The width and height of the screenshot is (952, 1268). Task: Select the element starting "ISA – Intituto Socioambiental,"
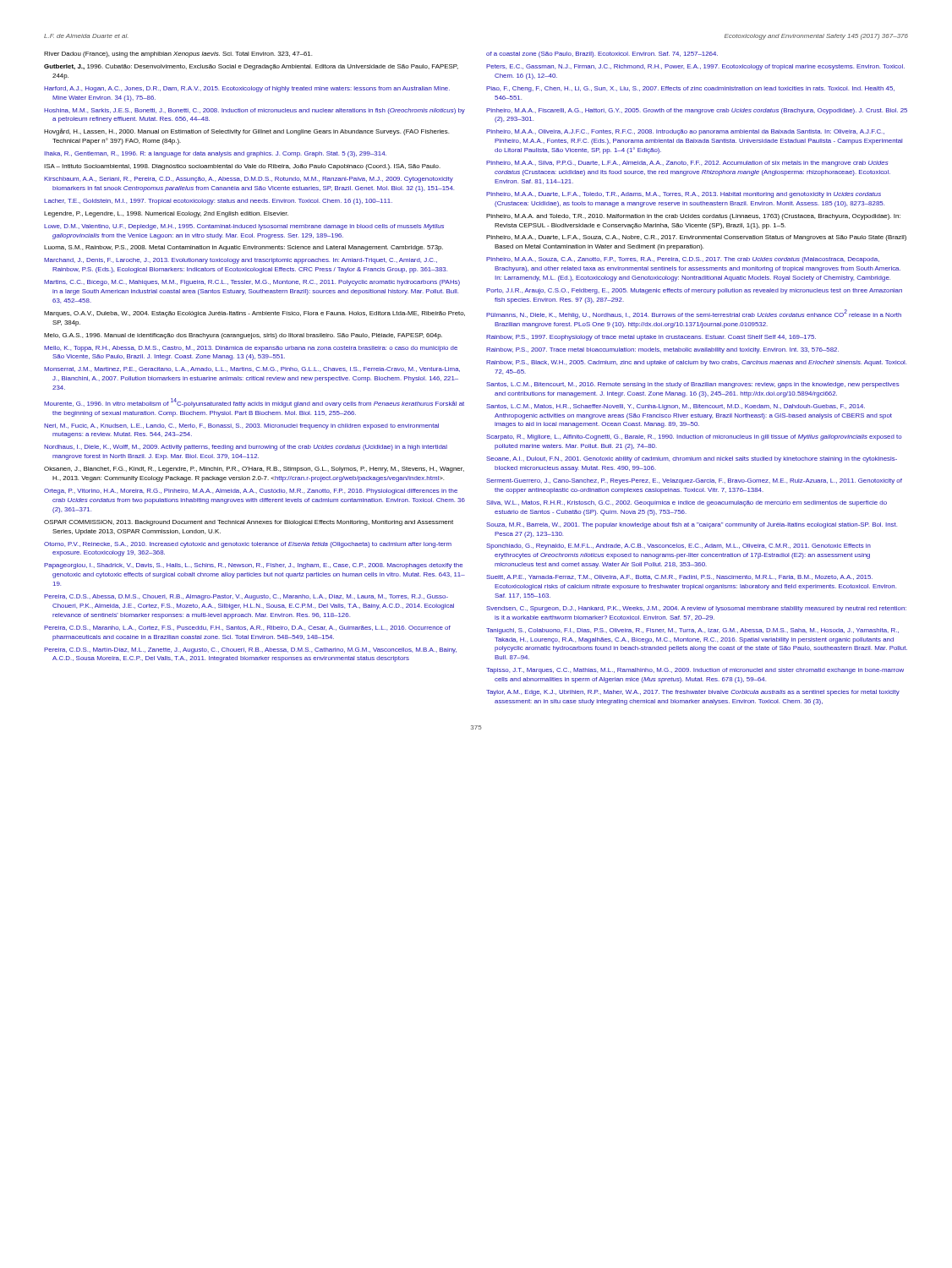point(242,166)
